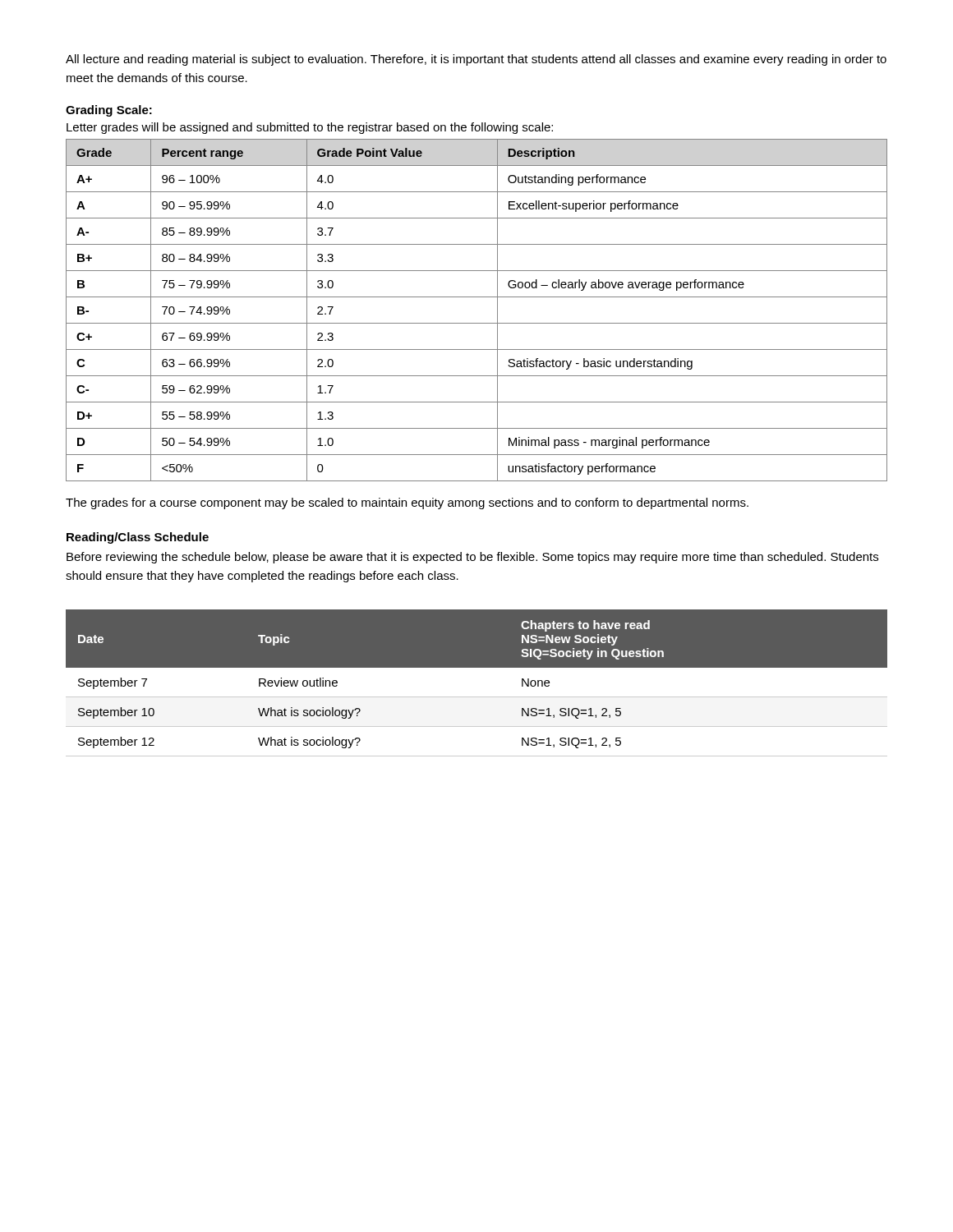Locate the text block starting "Before reviewing the schedule below, please be"
Screen dimensions: 1232x953
click(x=472, y=566)
